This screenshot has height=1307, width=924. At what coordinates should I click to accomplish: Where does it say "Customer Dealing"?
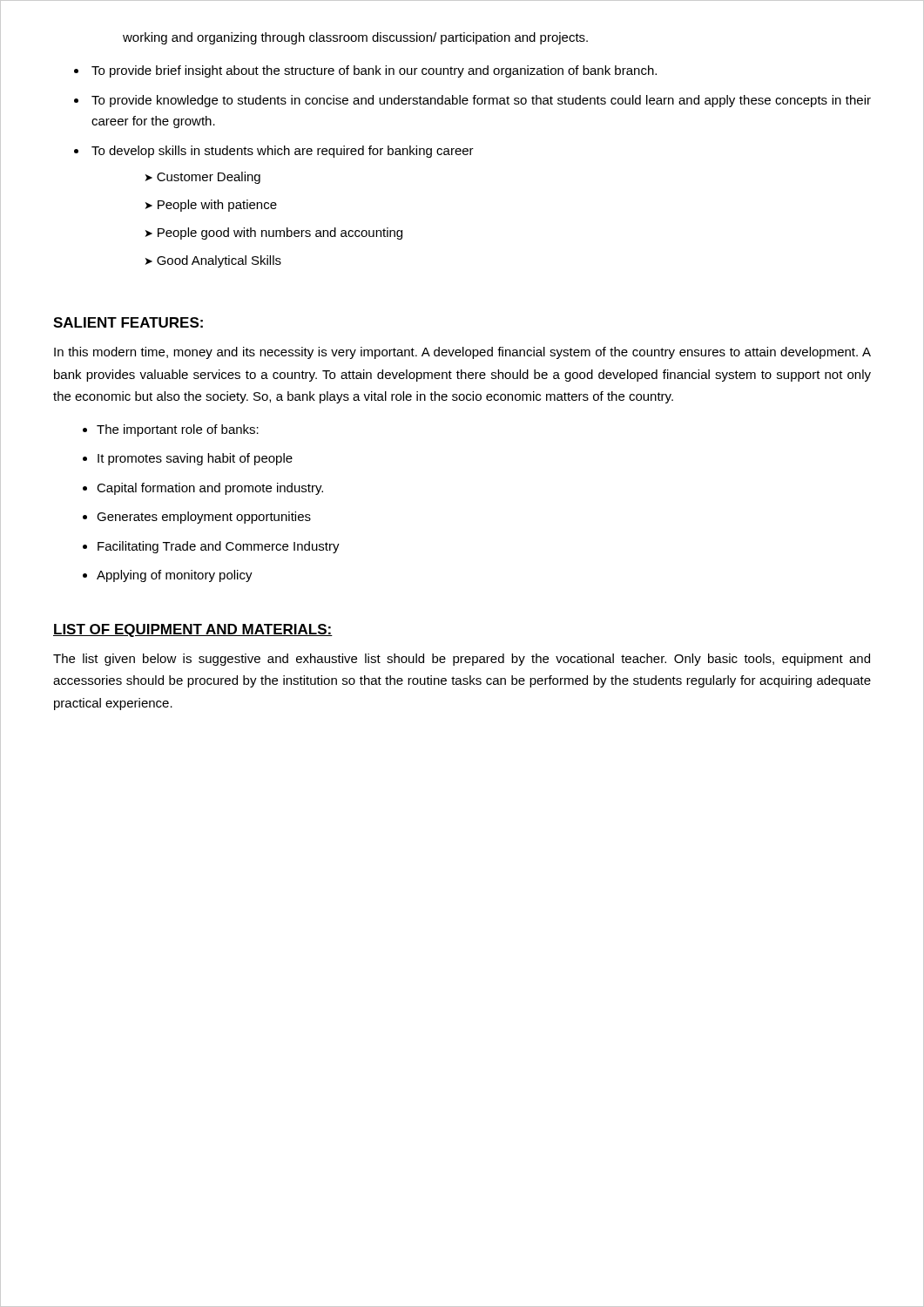coord(209,176)
